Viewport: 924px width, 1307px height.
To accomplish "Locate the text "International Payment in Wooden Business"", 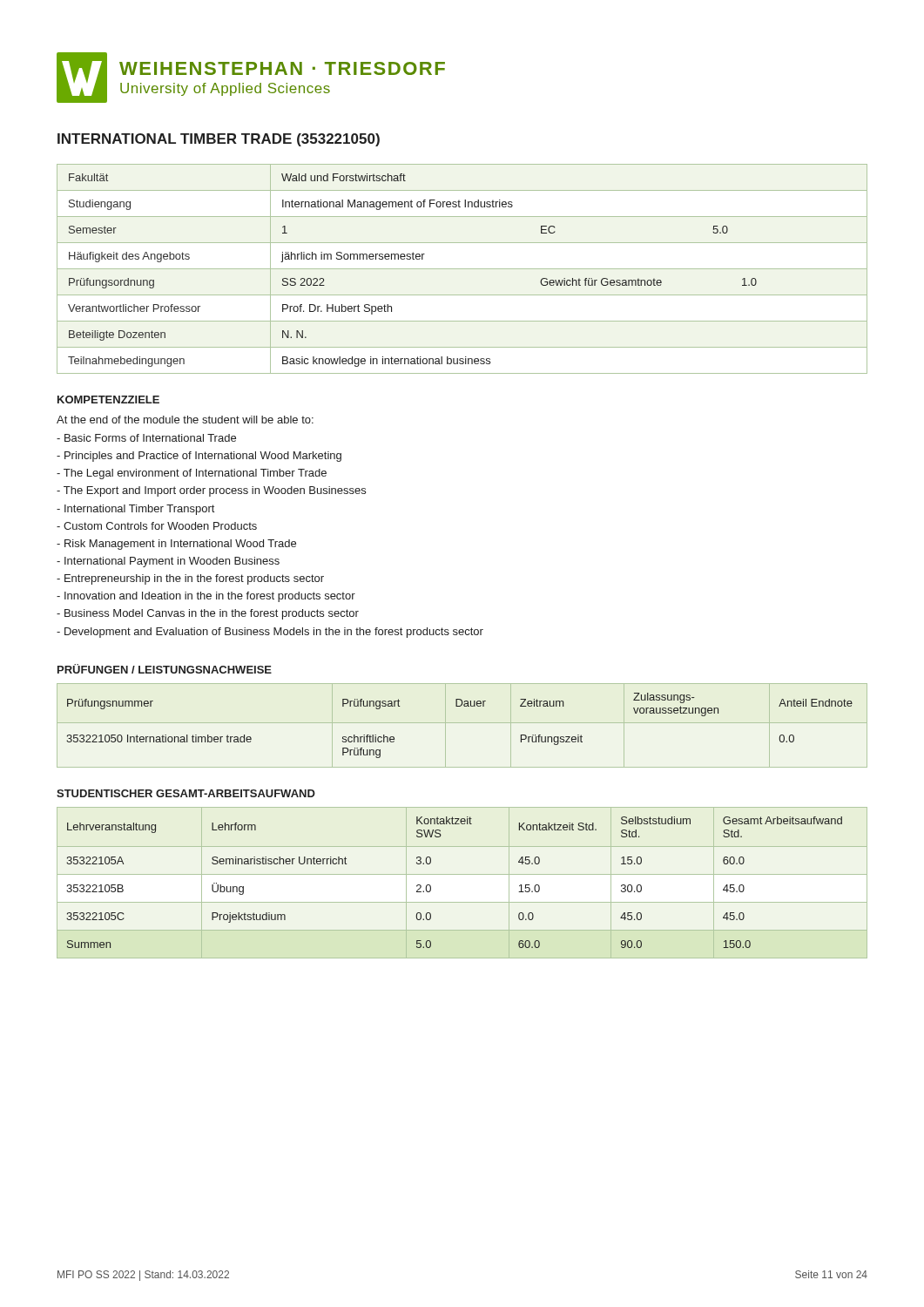I will pyautogui.click(x=168, y=561).
